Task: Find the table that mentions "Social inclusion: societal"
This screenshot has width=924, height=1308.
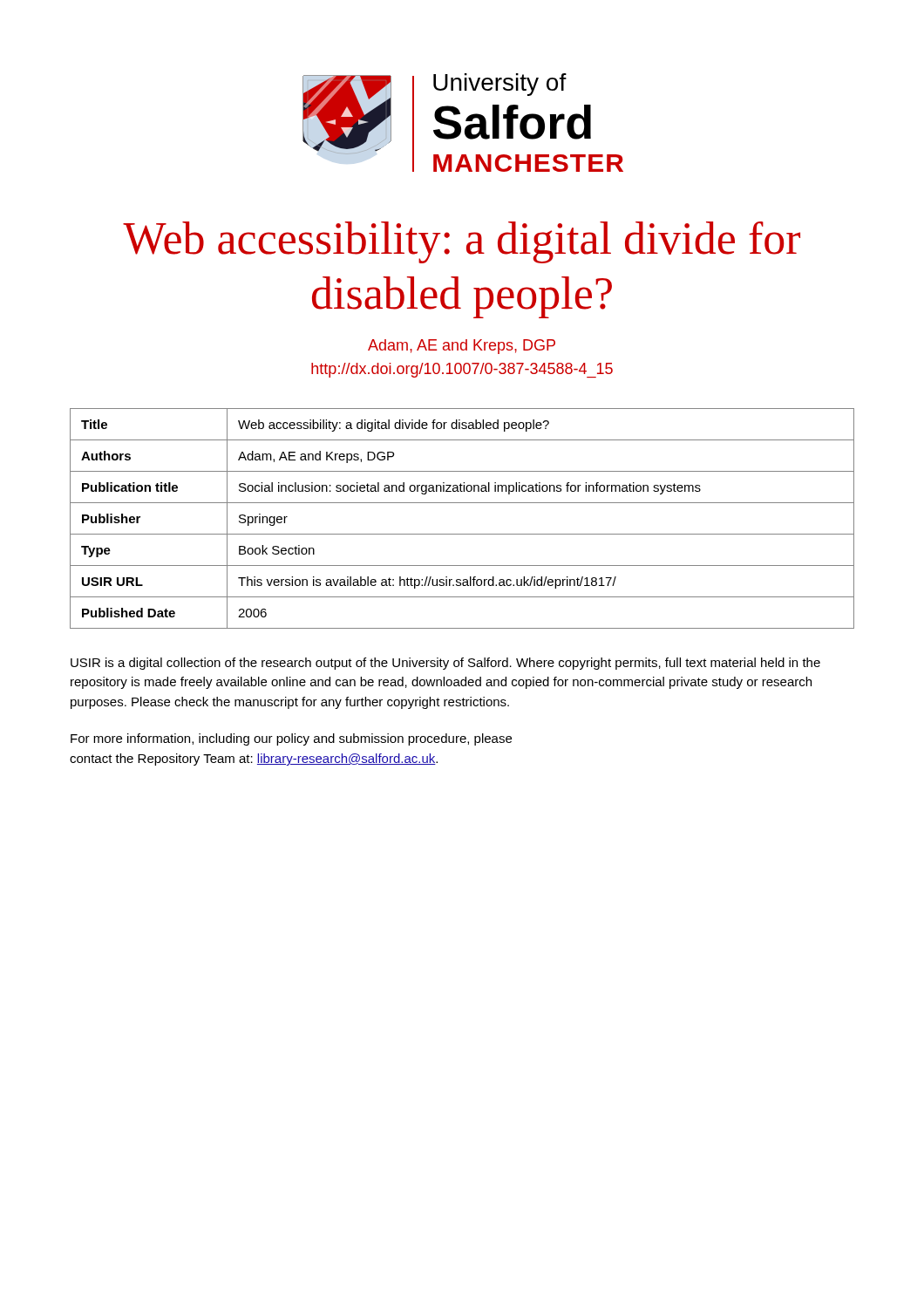Action: [x=462, y=518]
